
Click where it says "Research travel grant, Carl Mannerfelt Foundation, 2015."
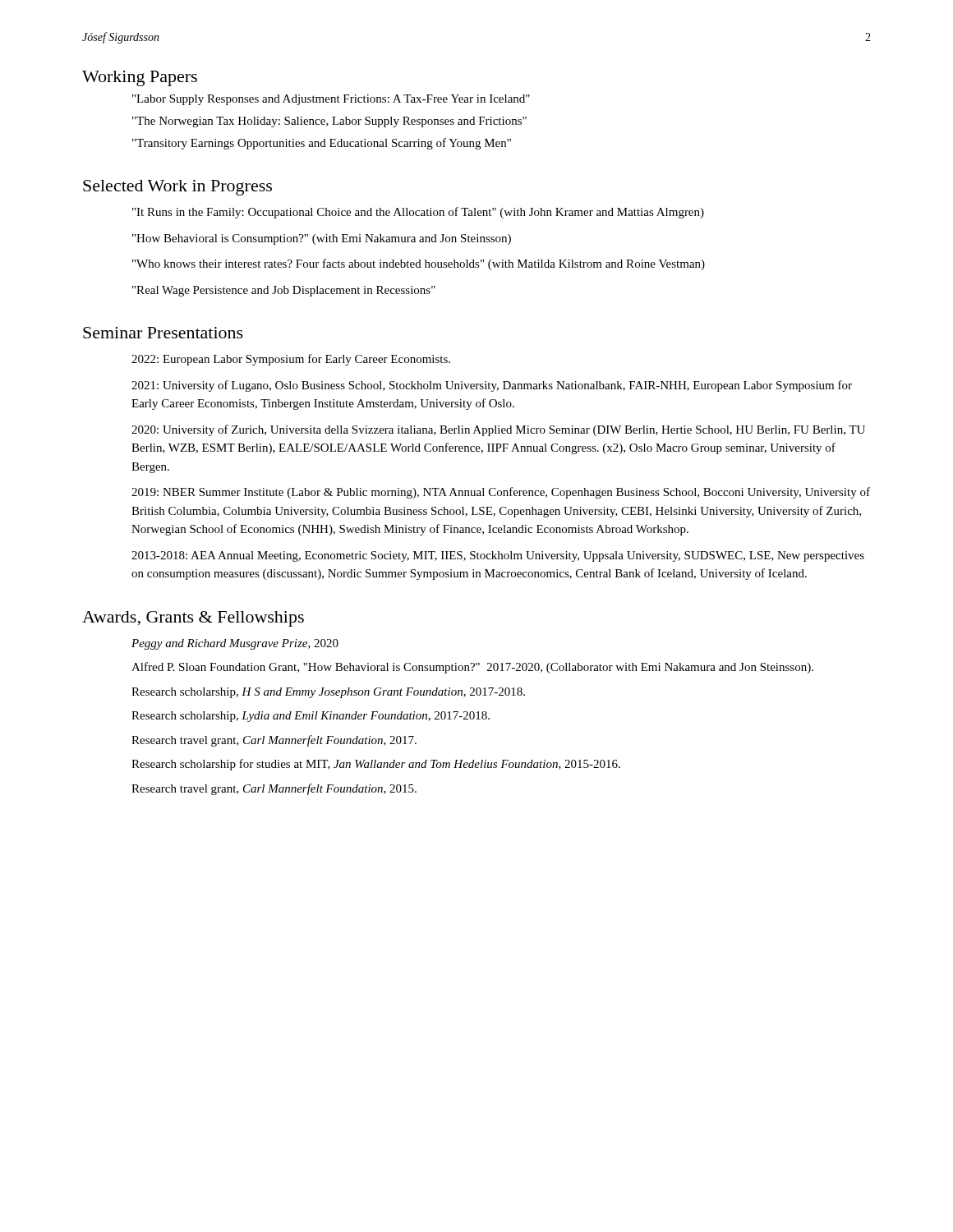click(274, 788)
